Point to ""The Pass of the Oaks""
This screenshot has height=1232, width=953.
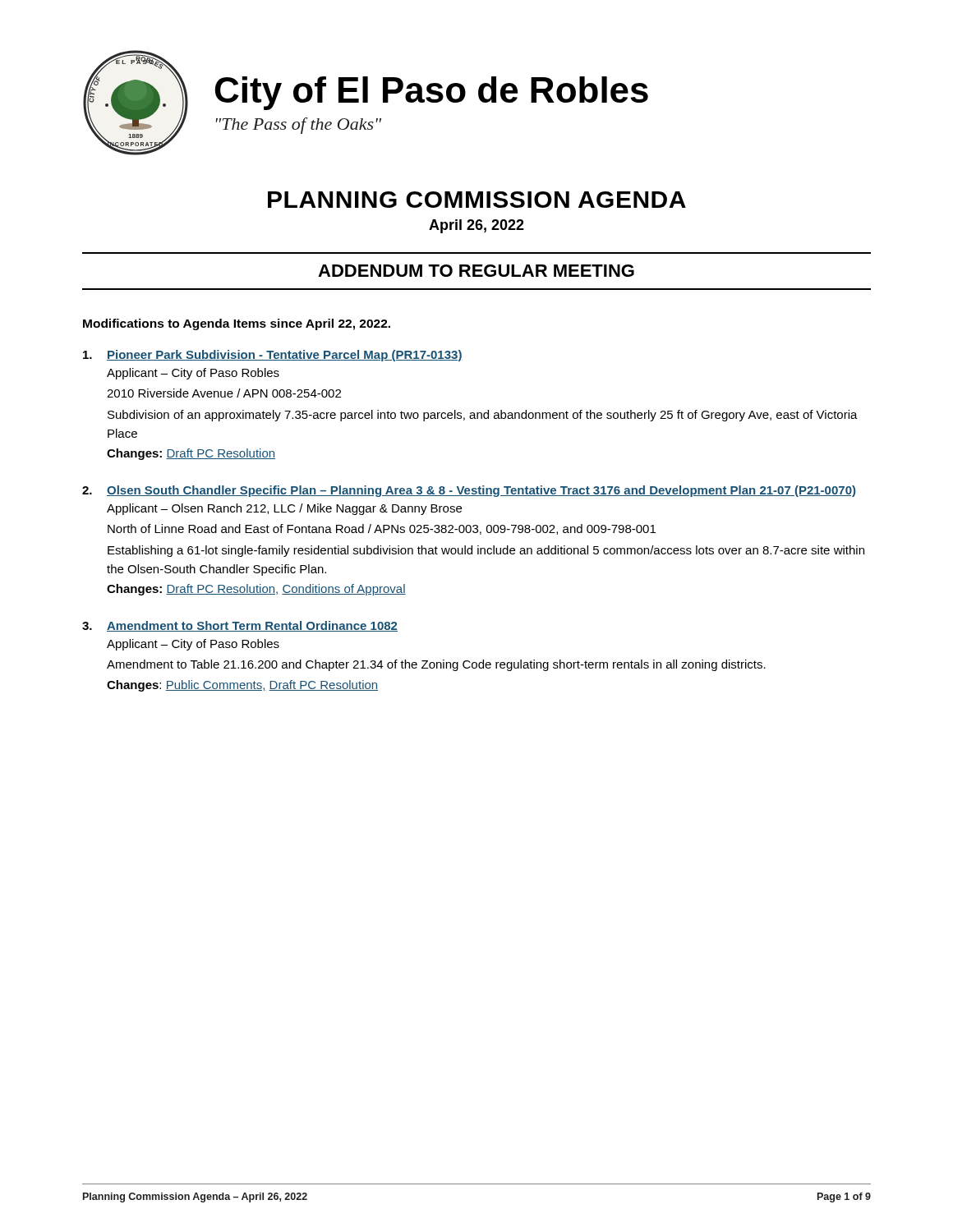point(297,124)
